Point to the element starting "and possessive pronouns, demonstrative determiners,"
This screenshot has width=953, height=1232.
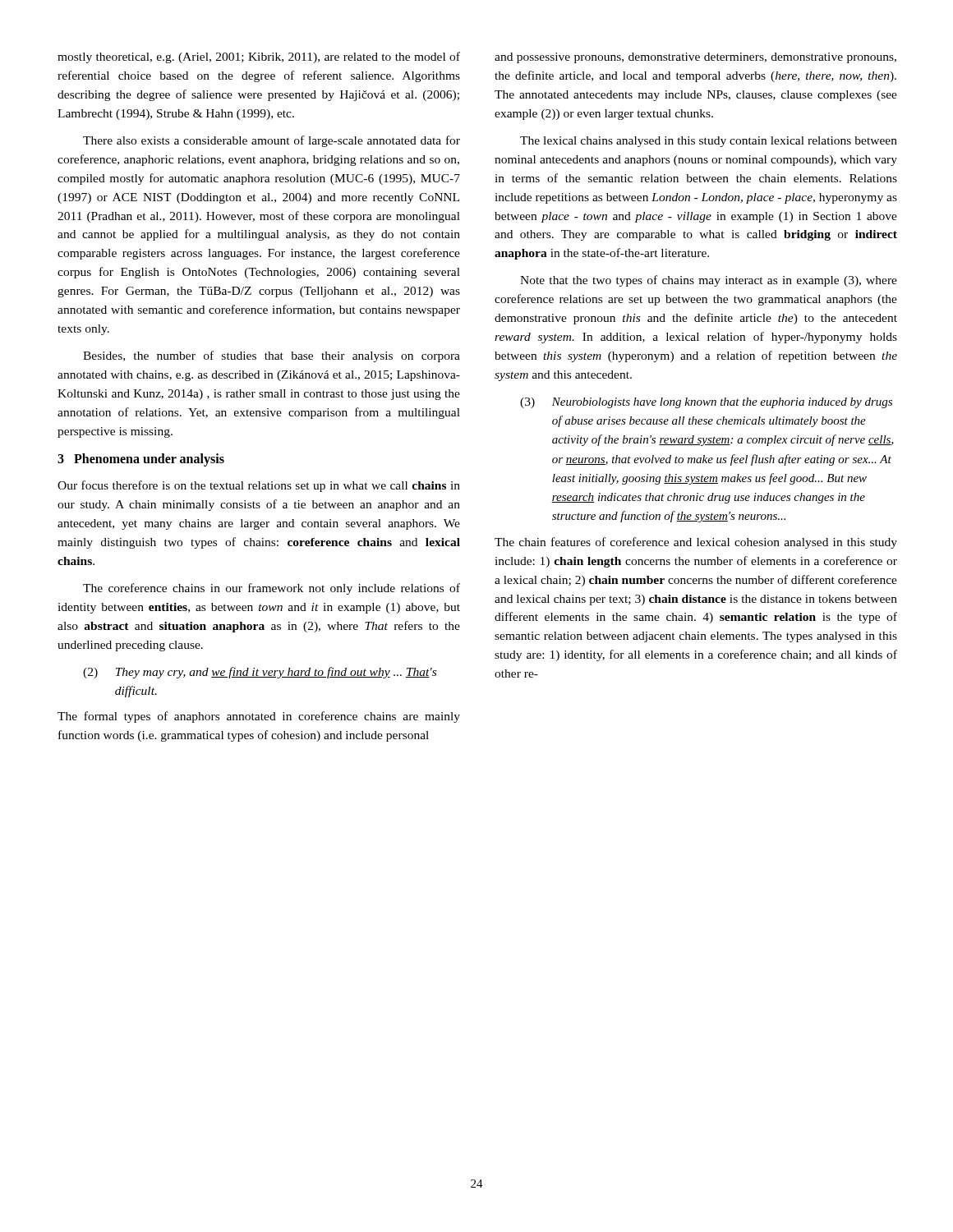tap(696, 85)
